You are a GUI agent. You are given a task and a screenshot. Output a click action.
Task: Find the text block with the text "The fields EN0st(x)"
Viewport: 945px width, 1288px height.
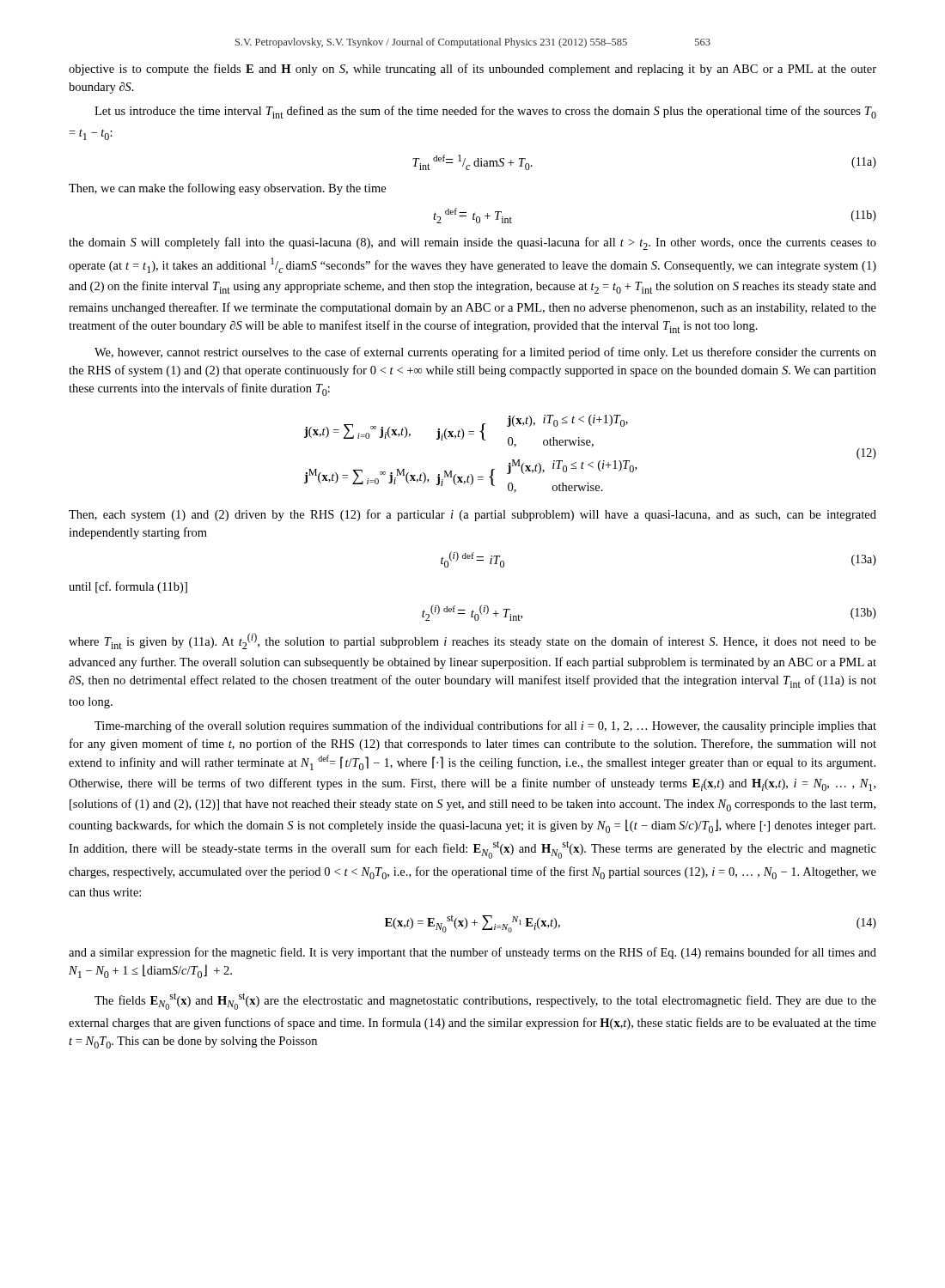pyautogui.click(x=472, y=1020)
